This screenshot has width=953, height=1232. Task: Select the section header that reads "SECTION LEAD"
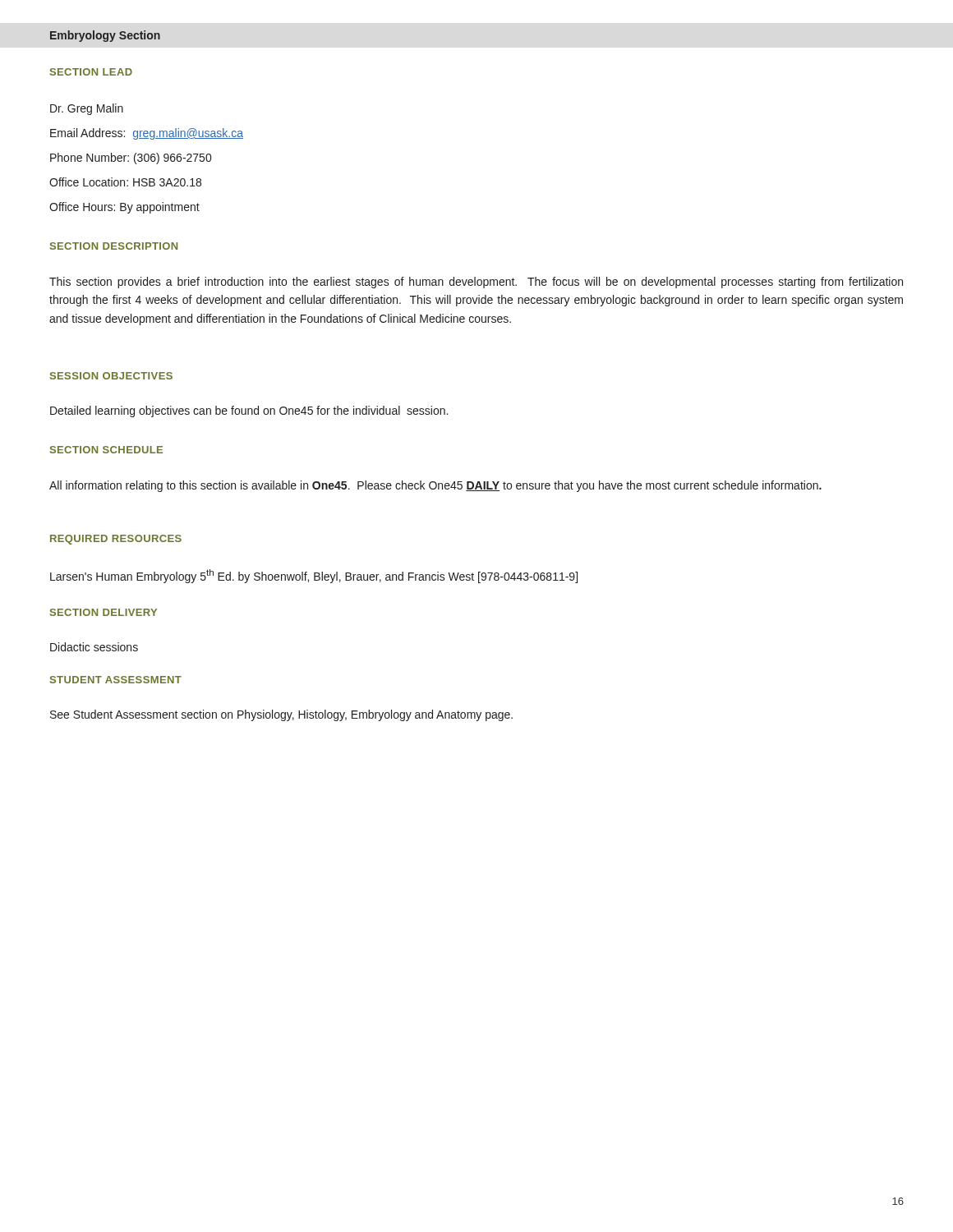[x=91, y=72]
